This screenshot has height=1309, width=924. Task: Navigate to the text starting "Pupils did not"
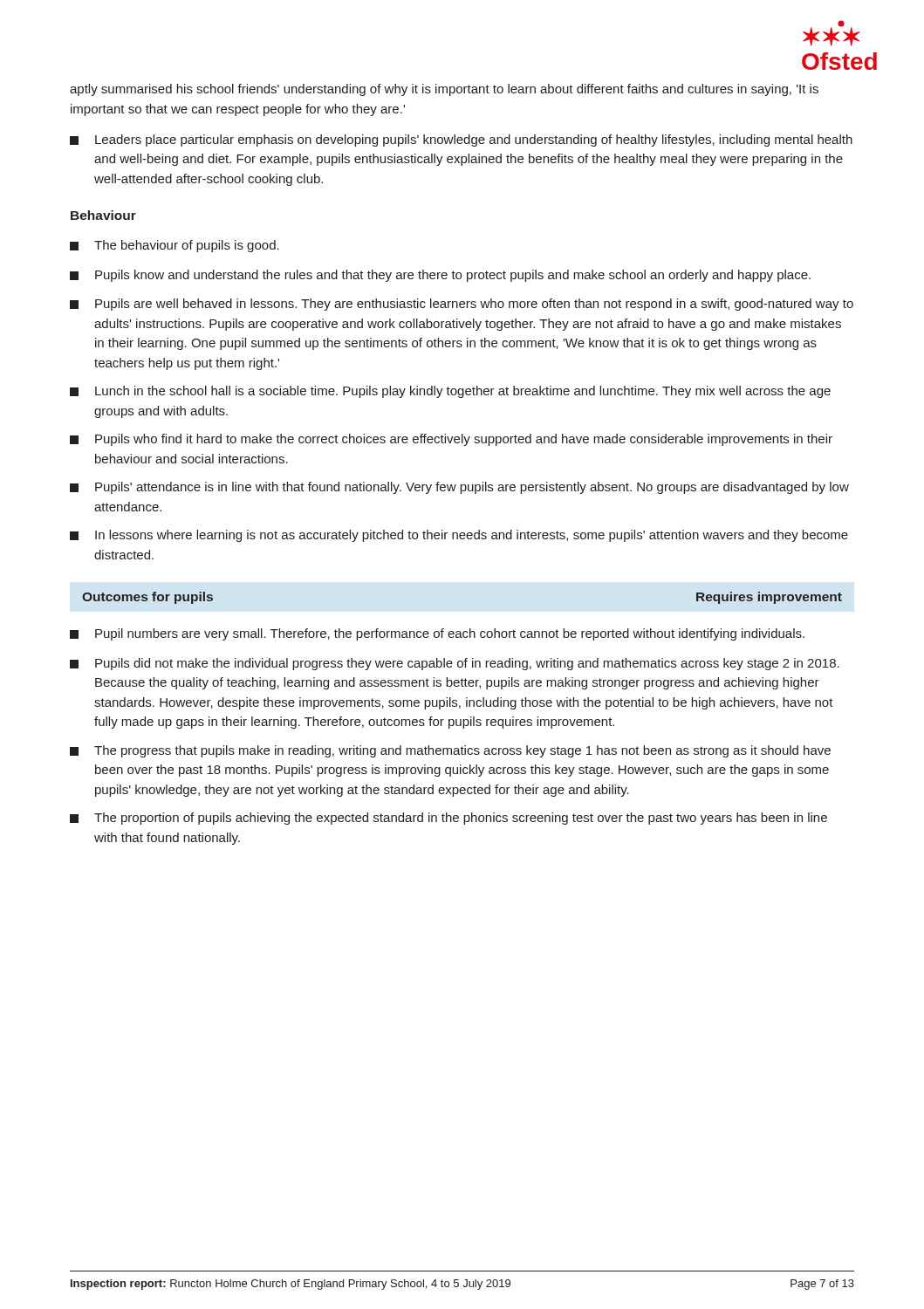tap(462, 692)
